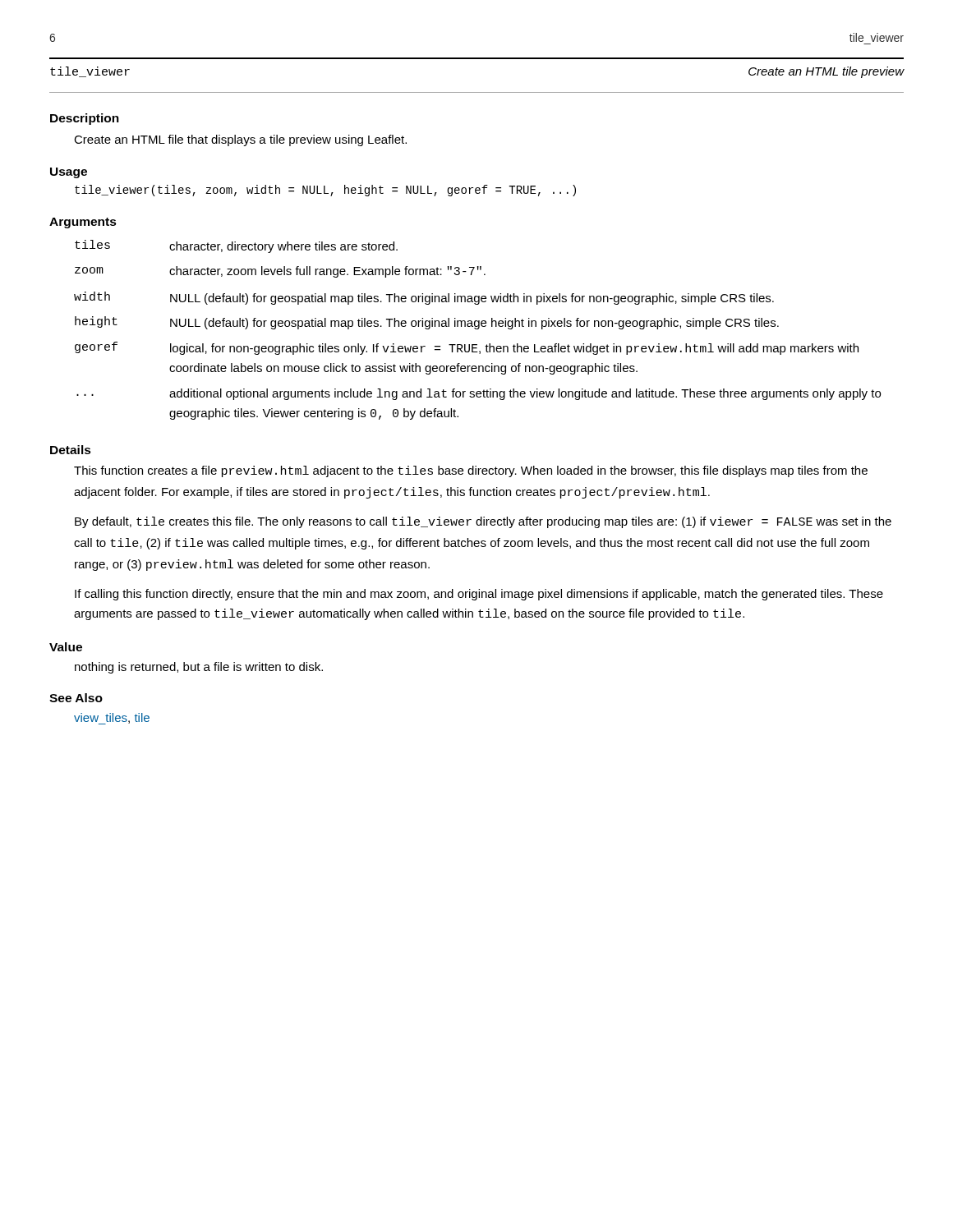Locate the block starting "view_tiles, tile"
Viewport: 953px width, 1232px height.
pyautogui.click(x=112, y=717)
